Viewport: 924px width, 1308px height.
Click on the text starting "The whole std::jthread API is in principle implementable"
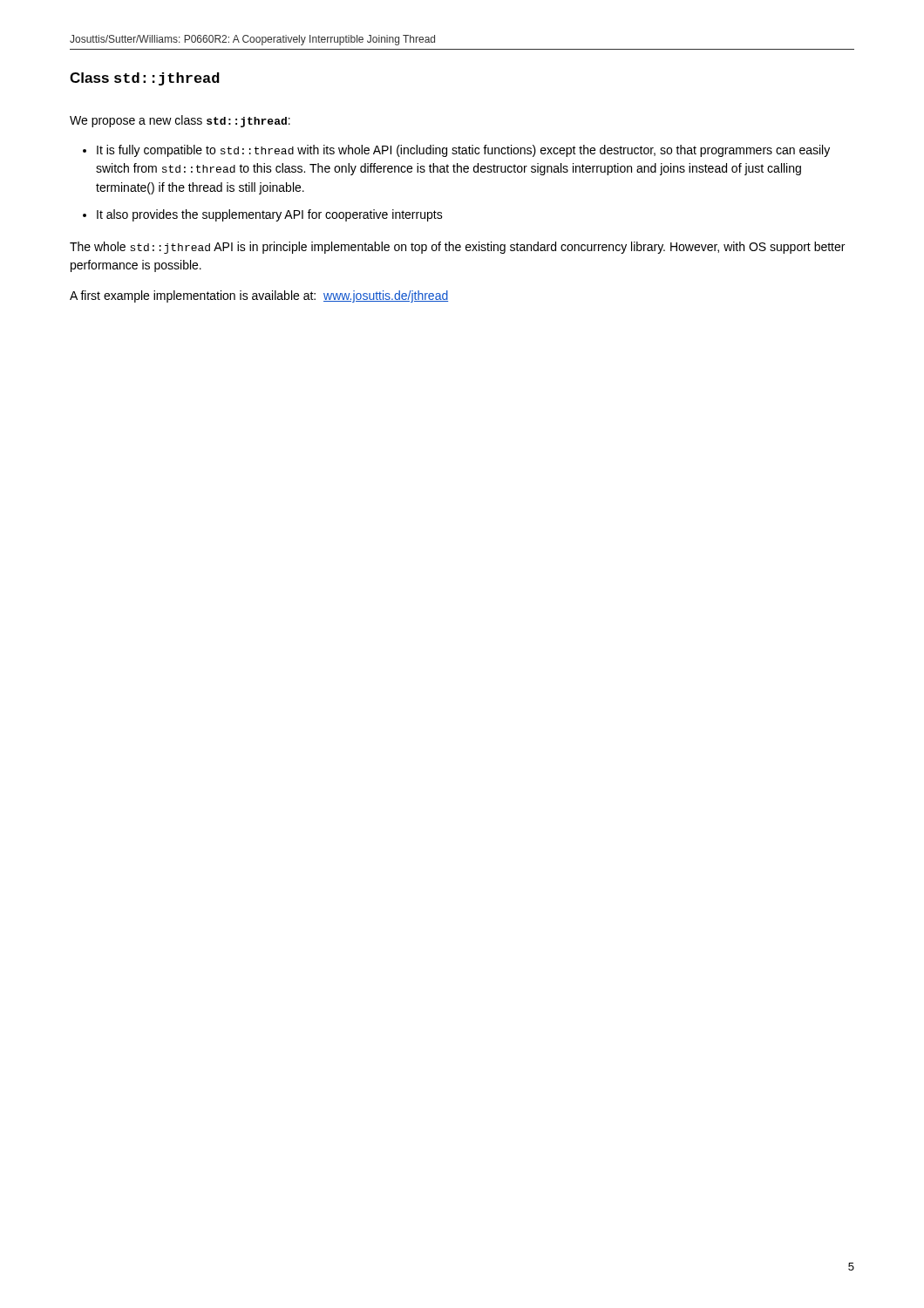462,256
